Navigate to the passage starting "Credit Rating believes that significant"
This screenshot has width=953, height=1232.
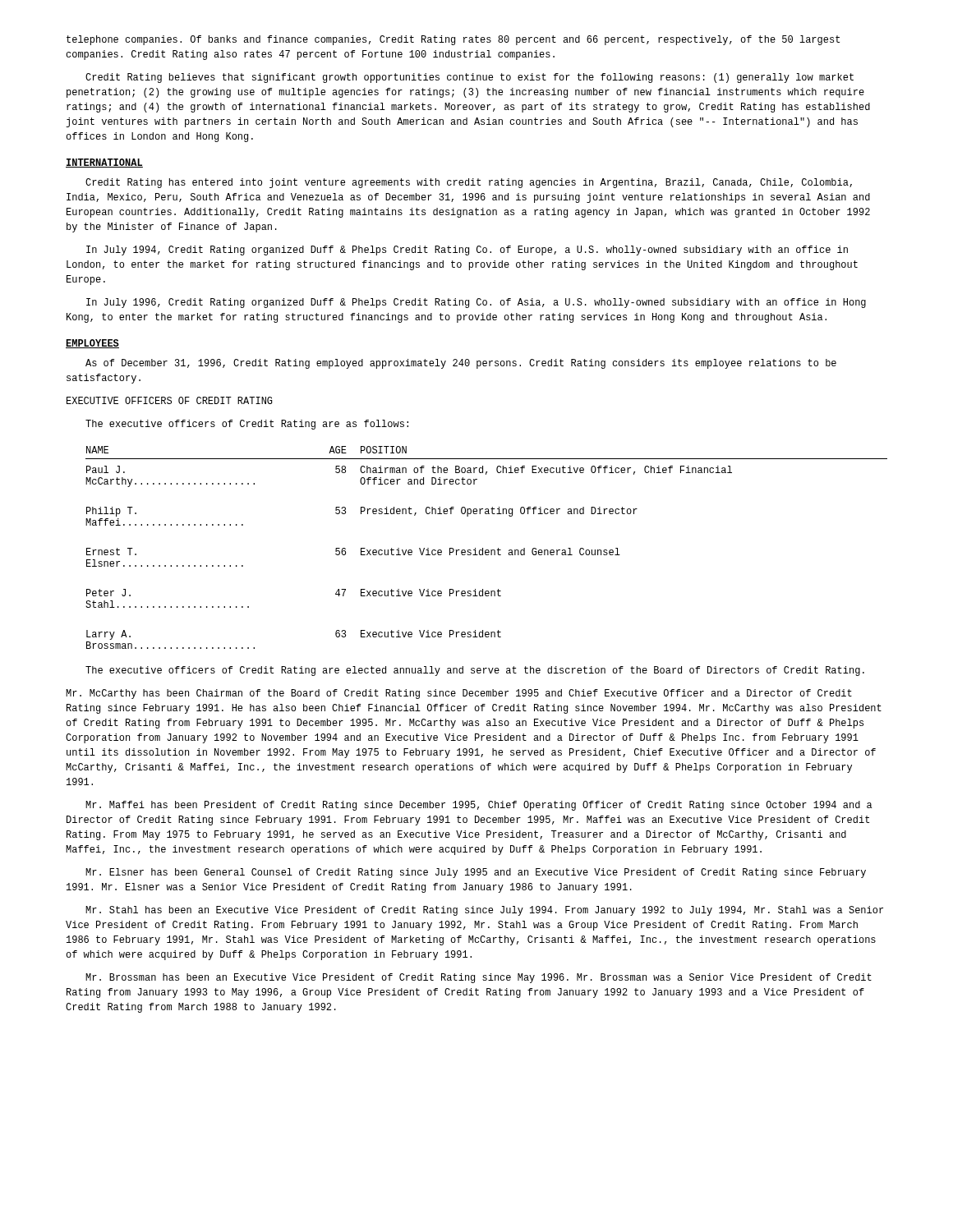coord(468,108)
